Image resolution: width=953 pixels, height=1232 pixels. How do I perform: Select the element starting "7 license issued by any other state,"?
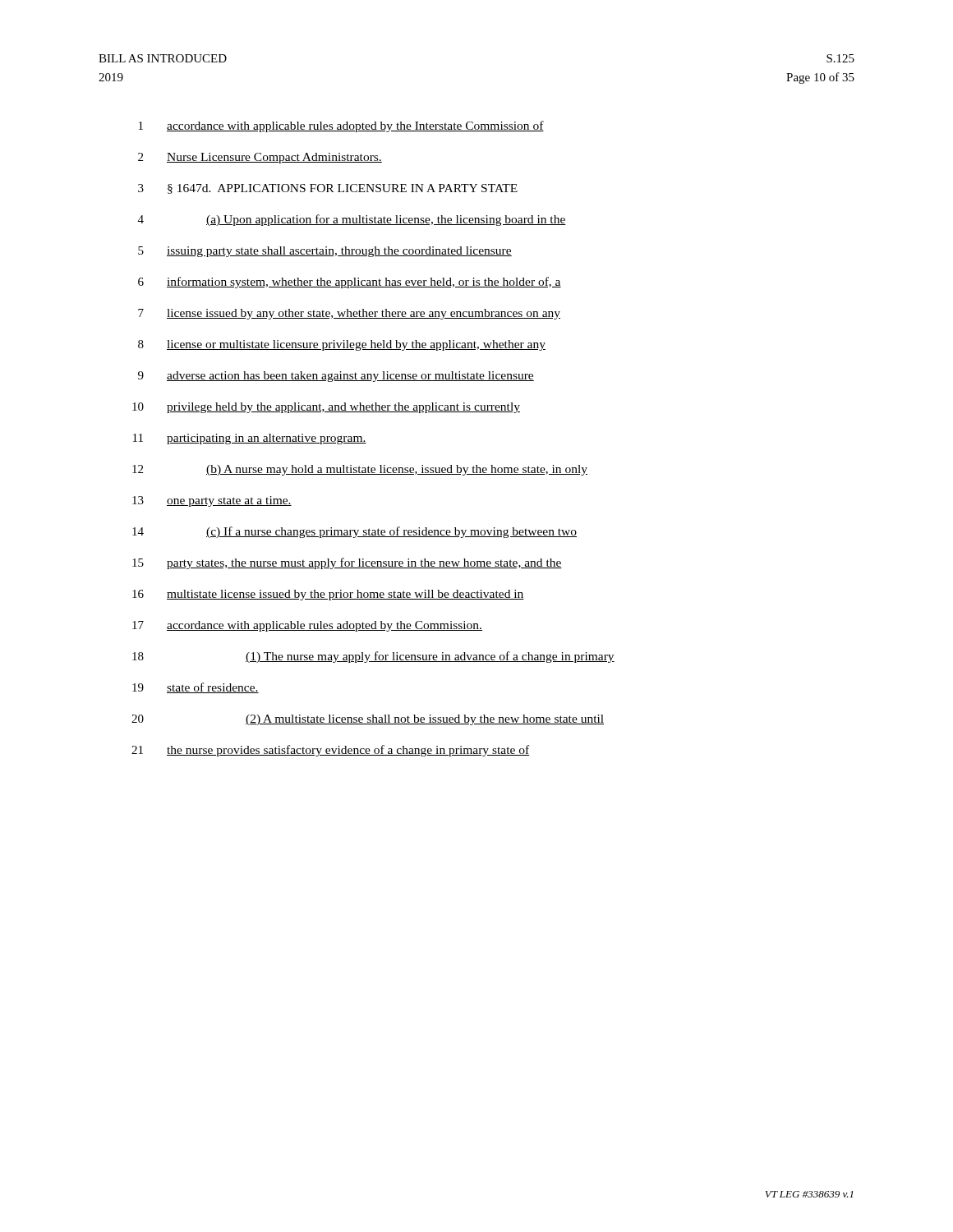[476, 313]
